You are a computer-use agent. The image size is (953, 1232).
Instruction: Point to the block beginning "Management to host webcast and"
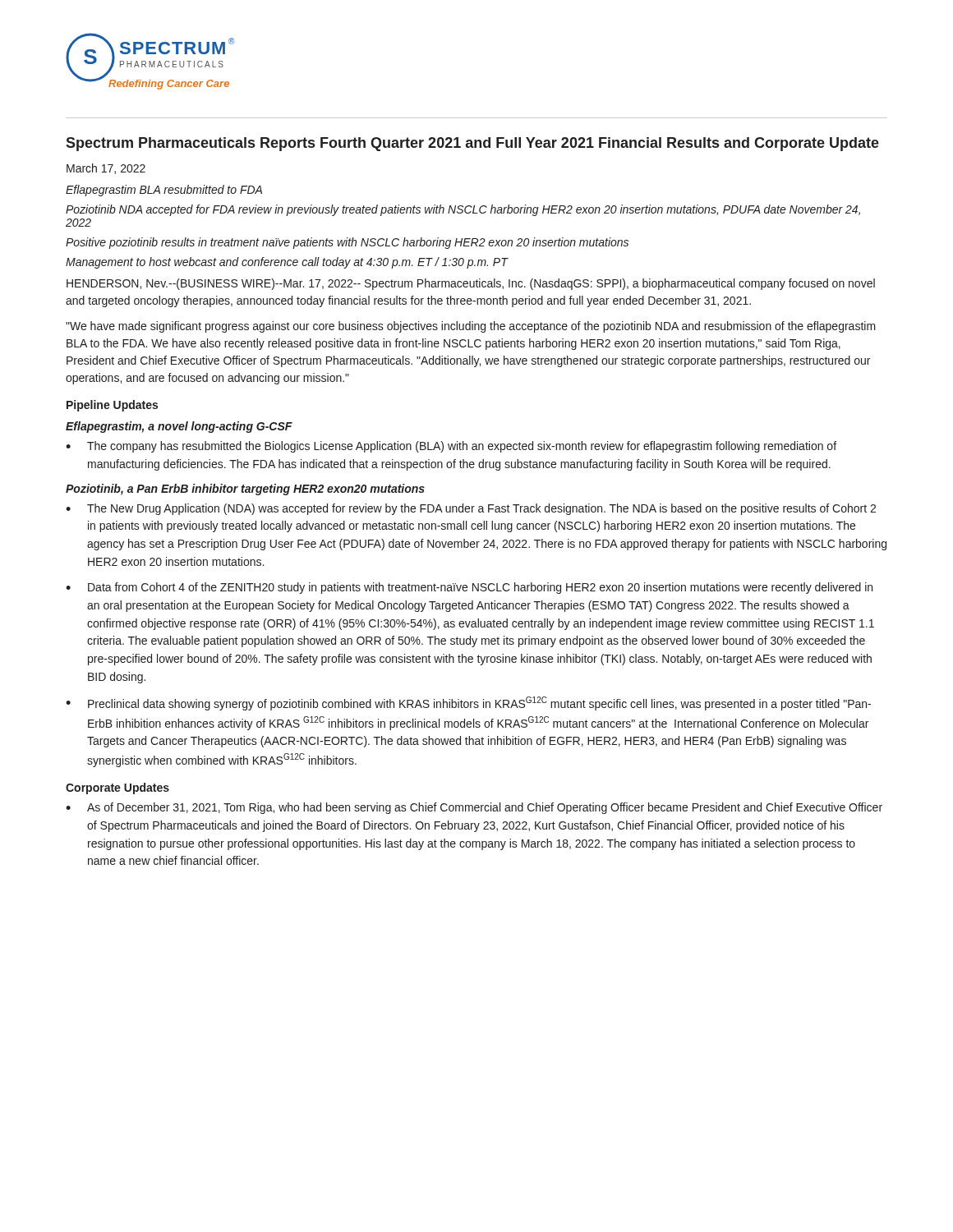[287, 262]
